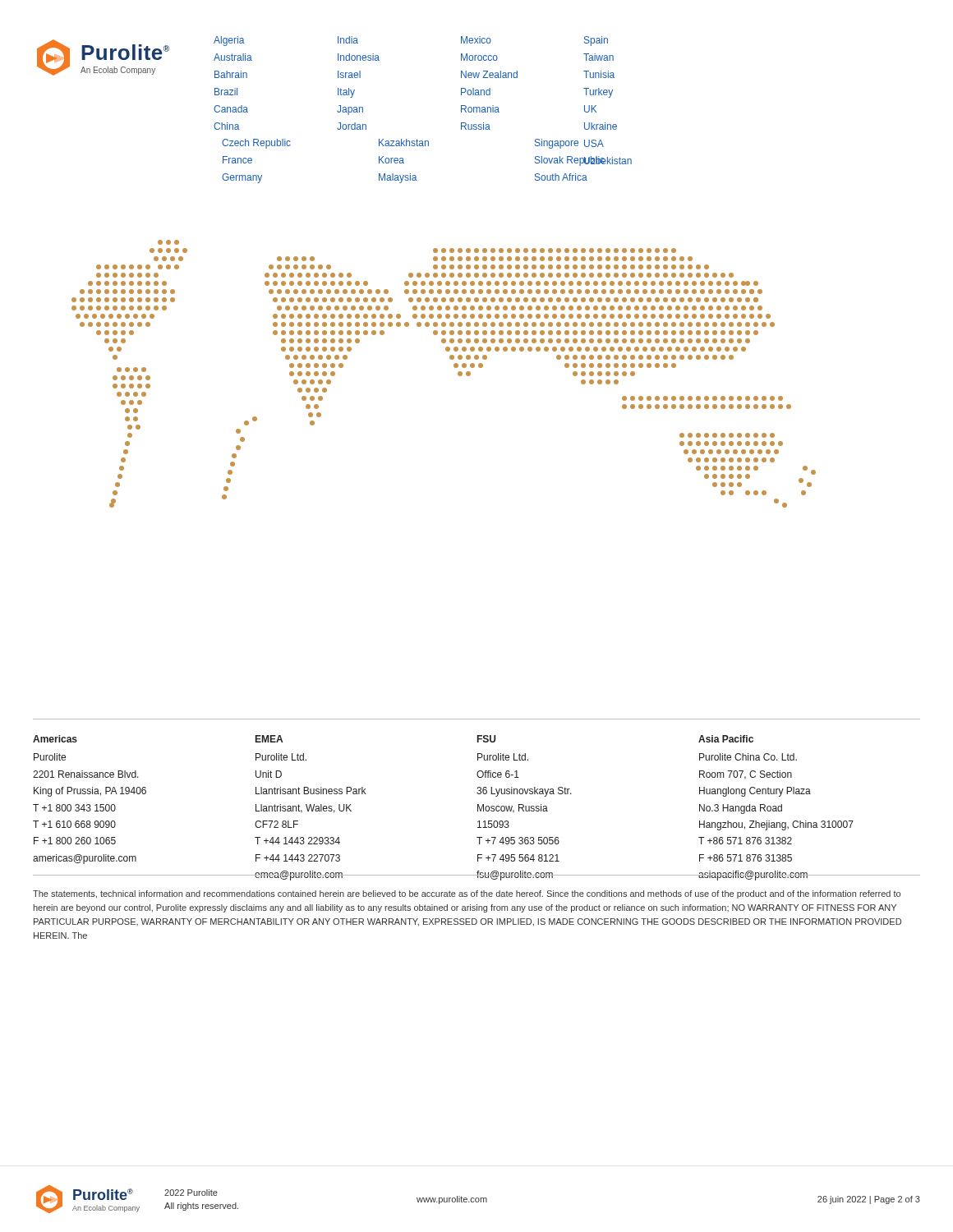Find the block on this page that starts "India Indonesia Israel Italy"
The height and width of the screenshot is (1232, 953).
pos(348,40)
